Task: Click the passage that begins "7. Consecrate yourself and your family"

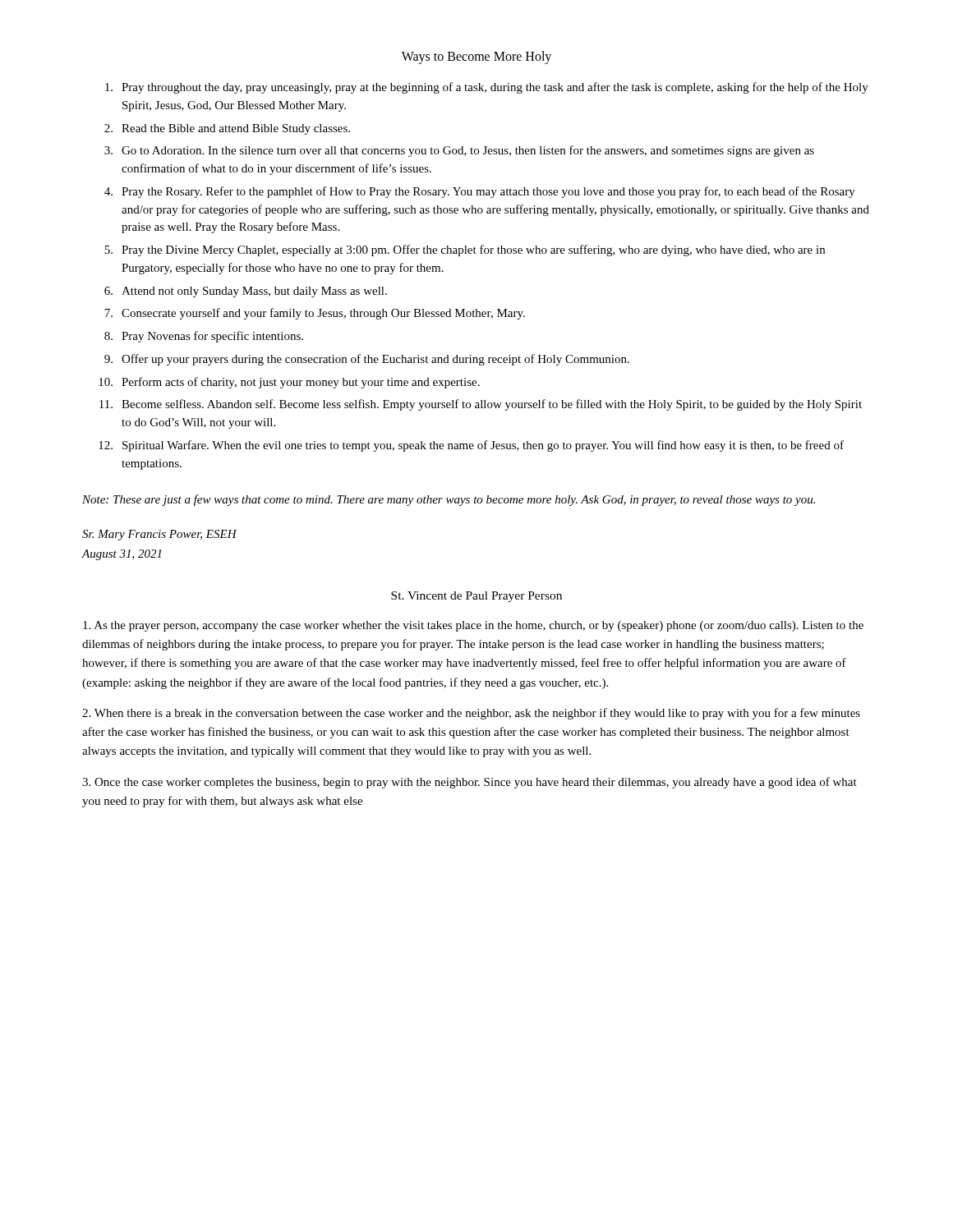Action: click(x=304, y=314)
